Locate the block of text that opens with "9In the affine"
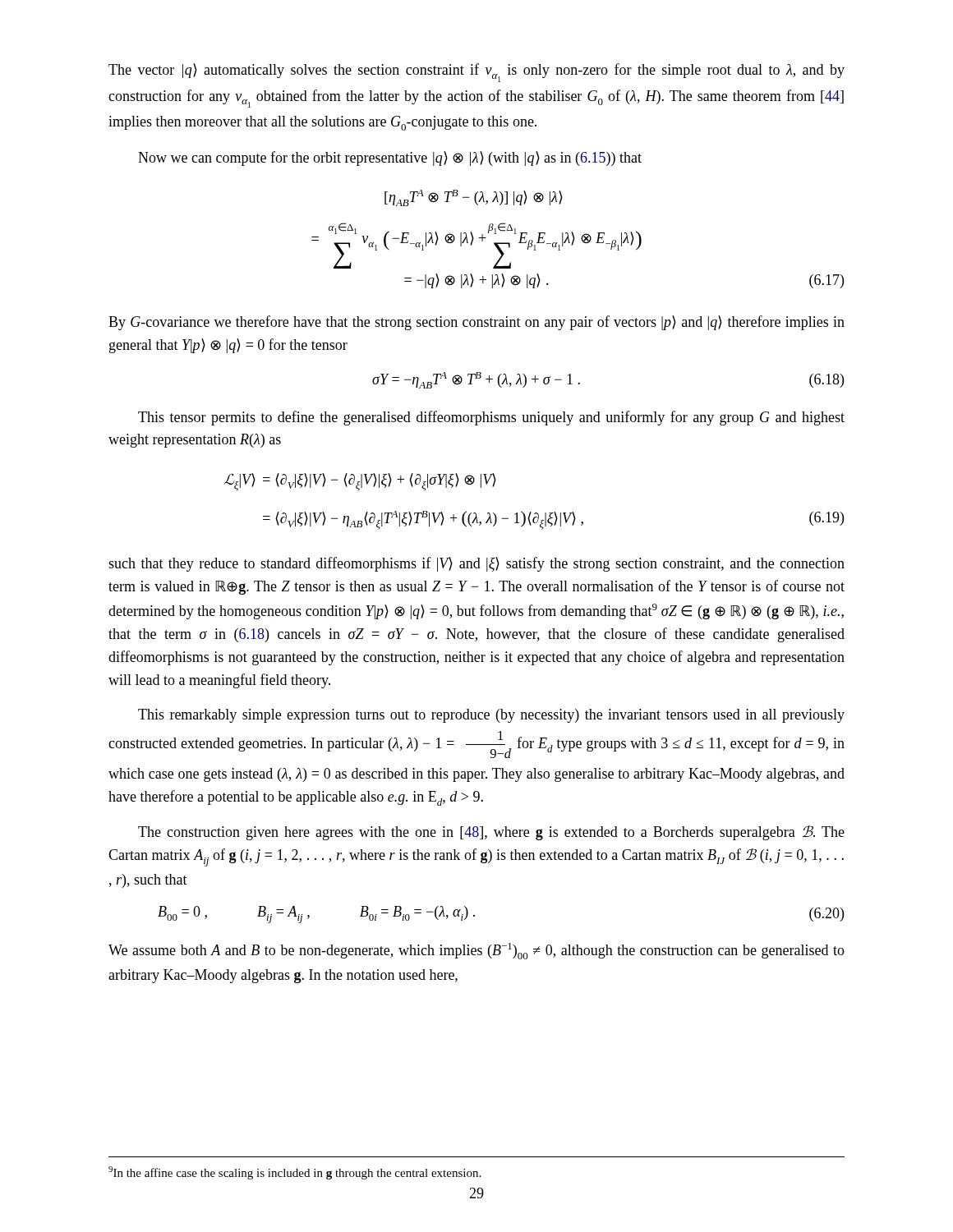 (476, 1172)
